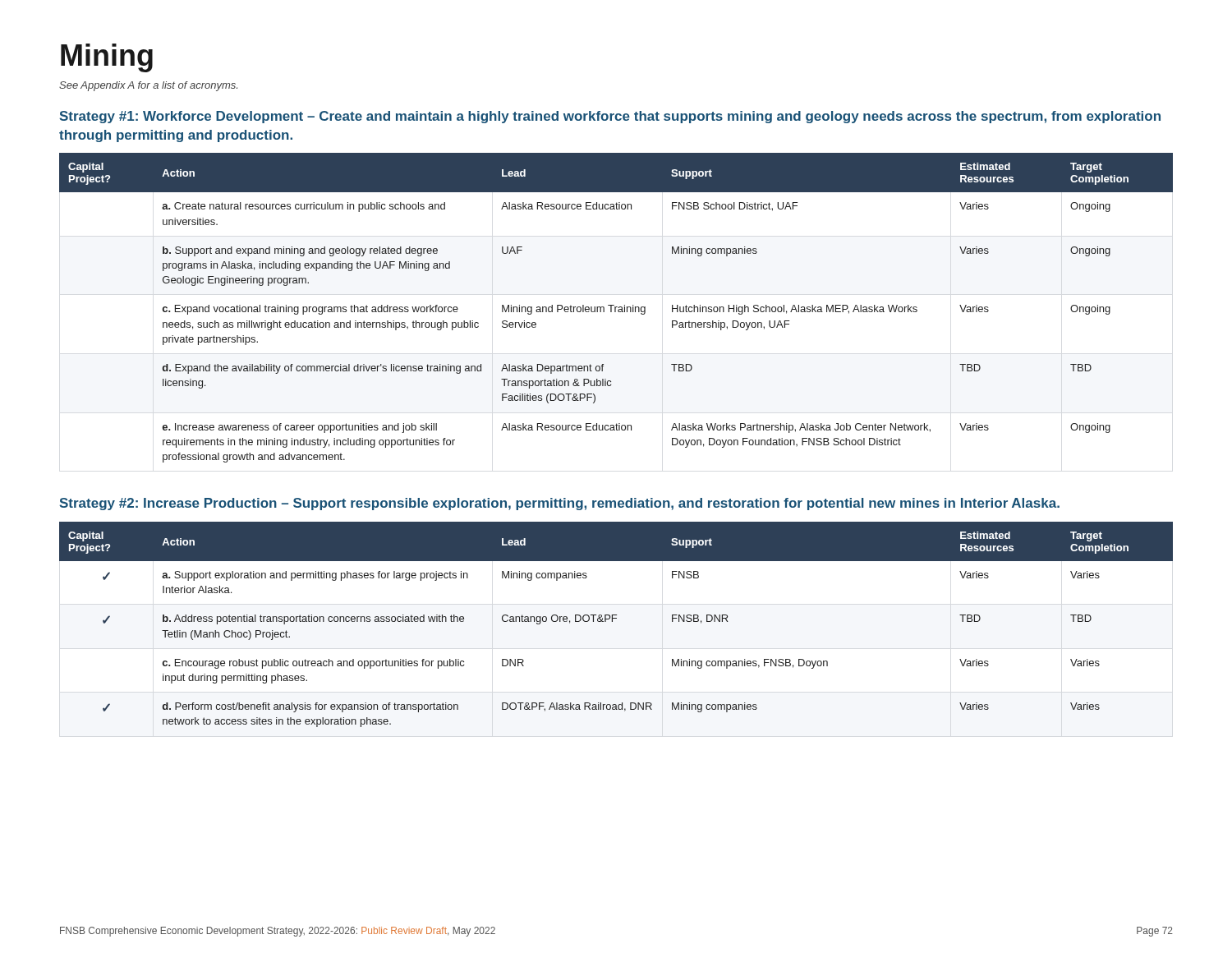Select the passage starting "See Appendix A for a list of acronyms."
1232x953 pixels.
click(x=148, y=86)
